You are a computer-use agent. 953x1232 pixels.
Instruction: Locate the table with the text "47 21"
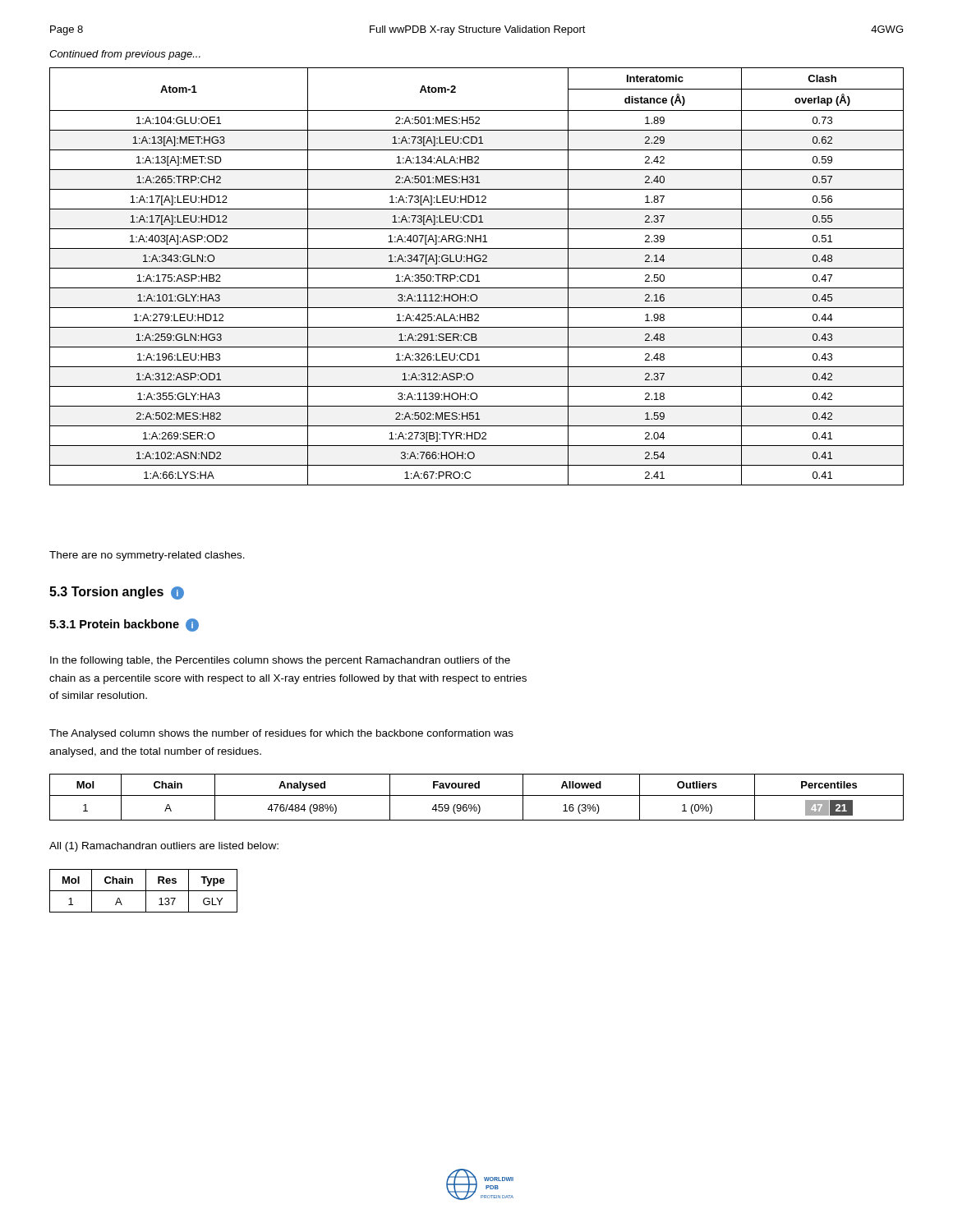pos(476,797)
